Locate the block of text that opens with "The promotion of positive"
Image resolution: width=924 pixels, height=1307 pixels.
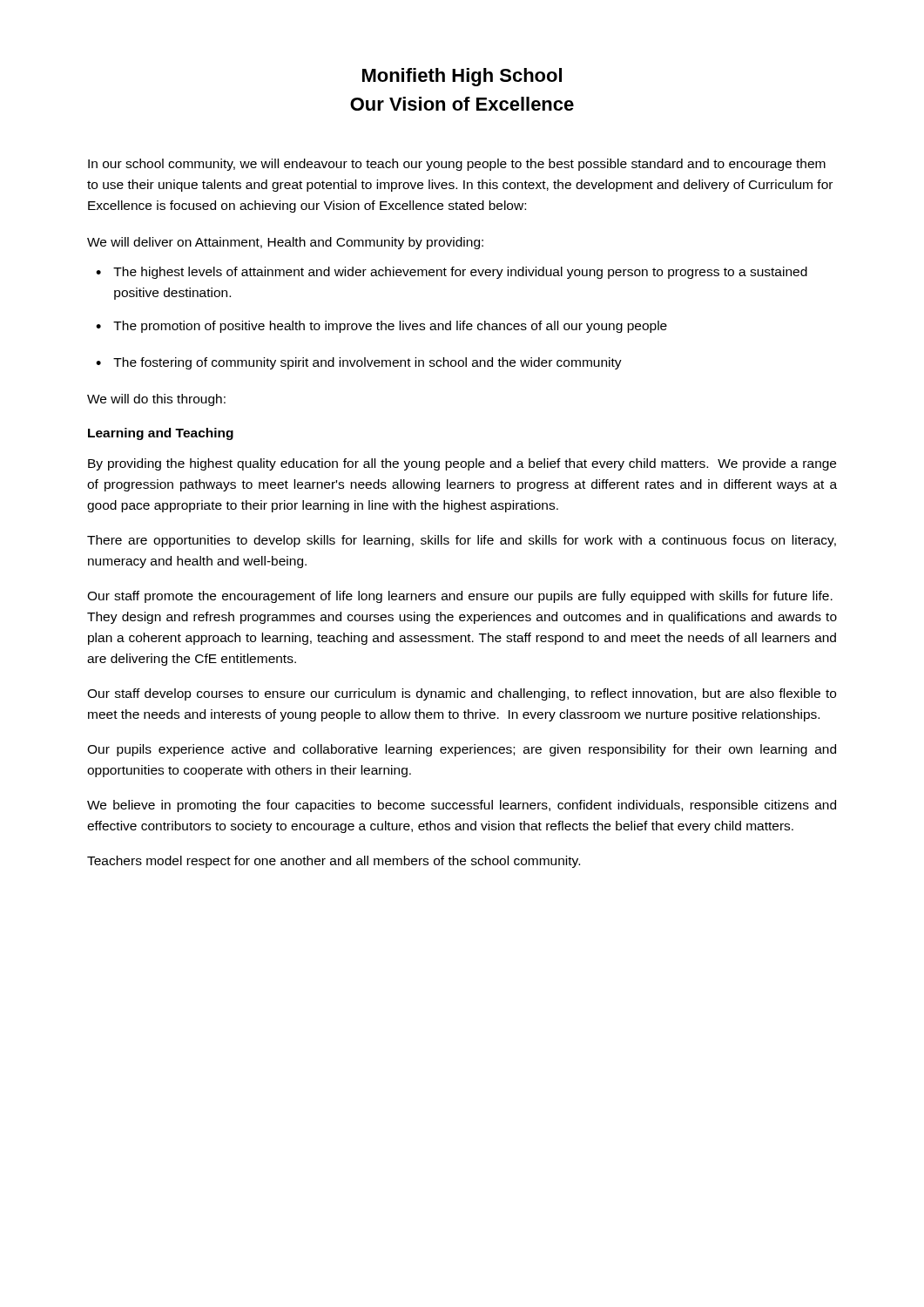pos(390,326)
